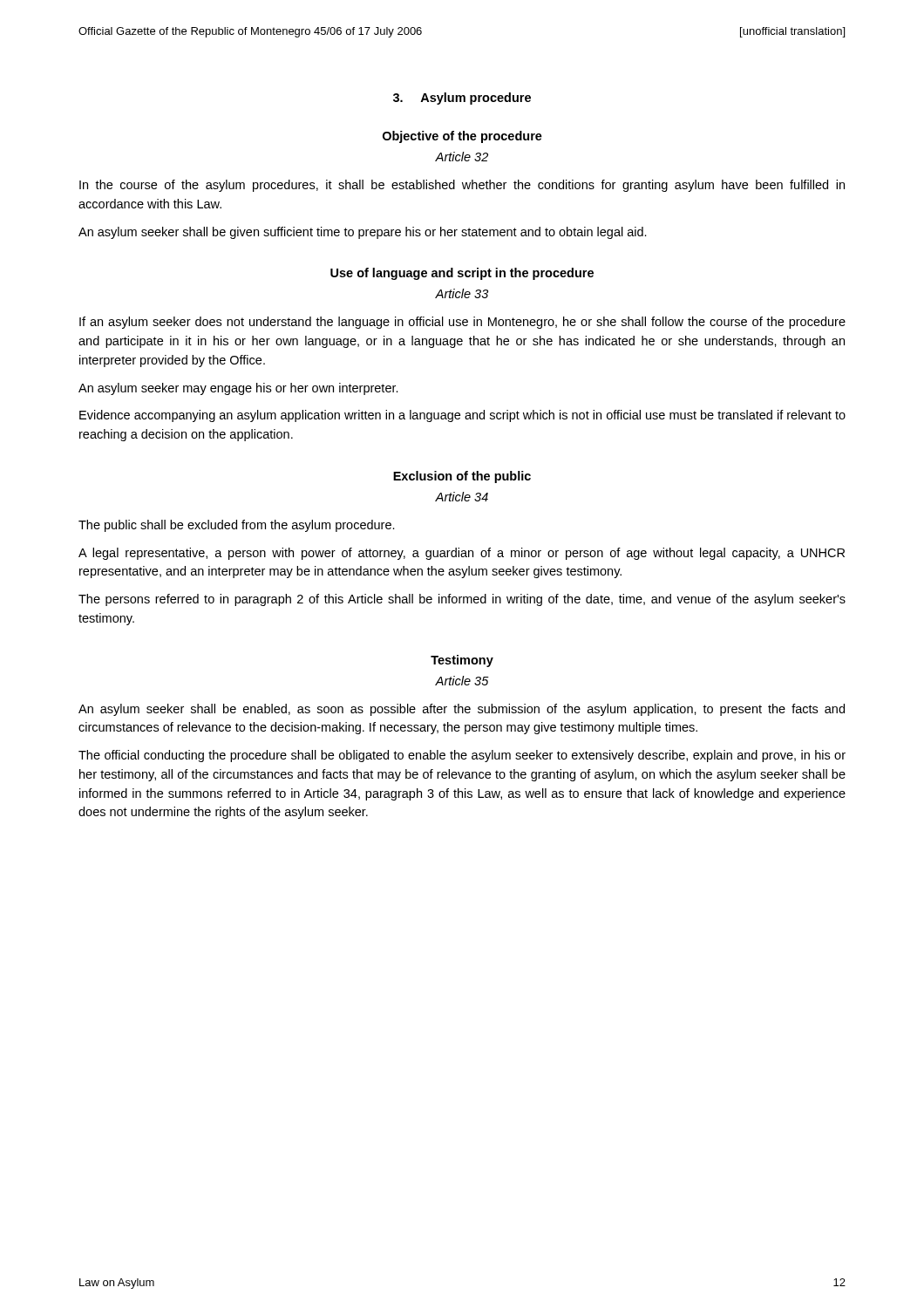Select the text block starting "Article 35"
This screenshot has height=1308, width=924.
point(462,681)
